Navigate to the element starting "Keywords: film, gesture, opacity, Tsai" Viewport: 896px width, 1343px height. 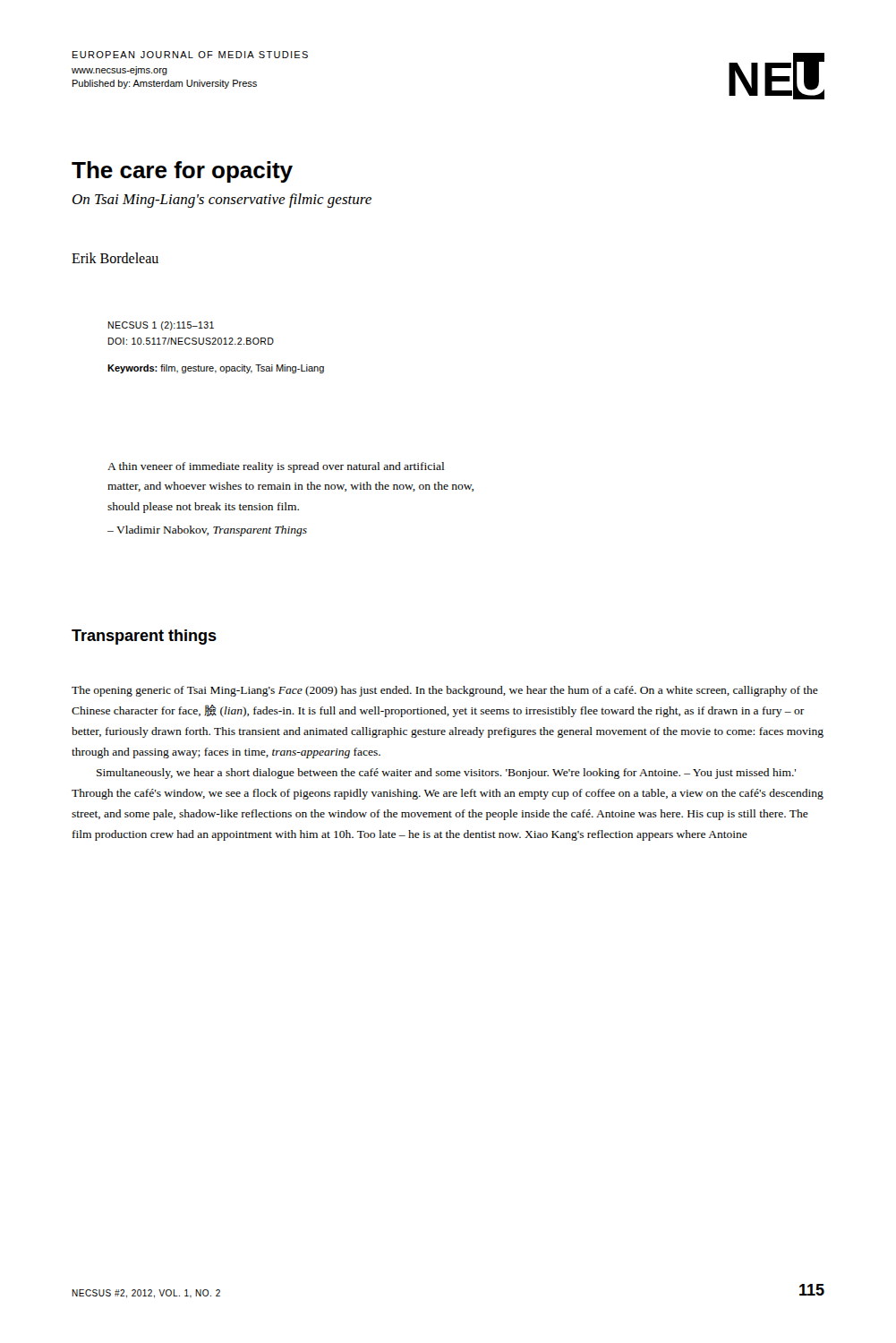(x=216, y=369)
